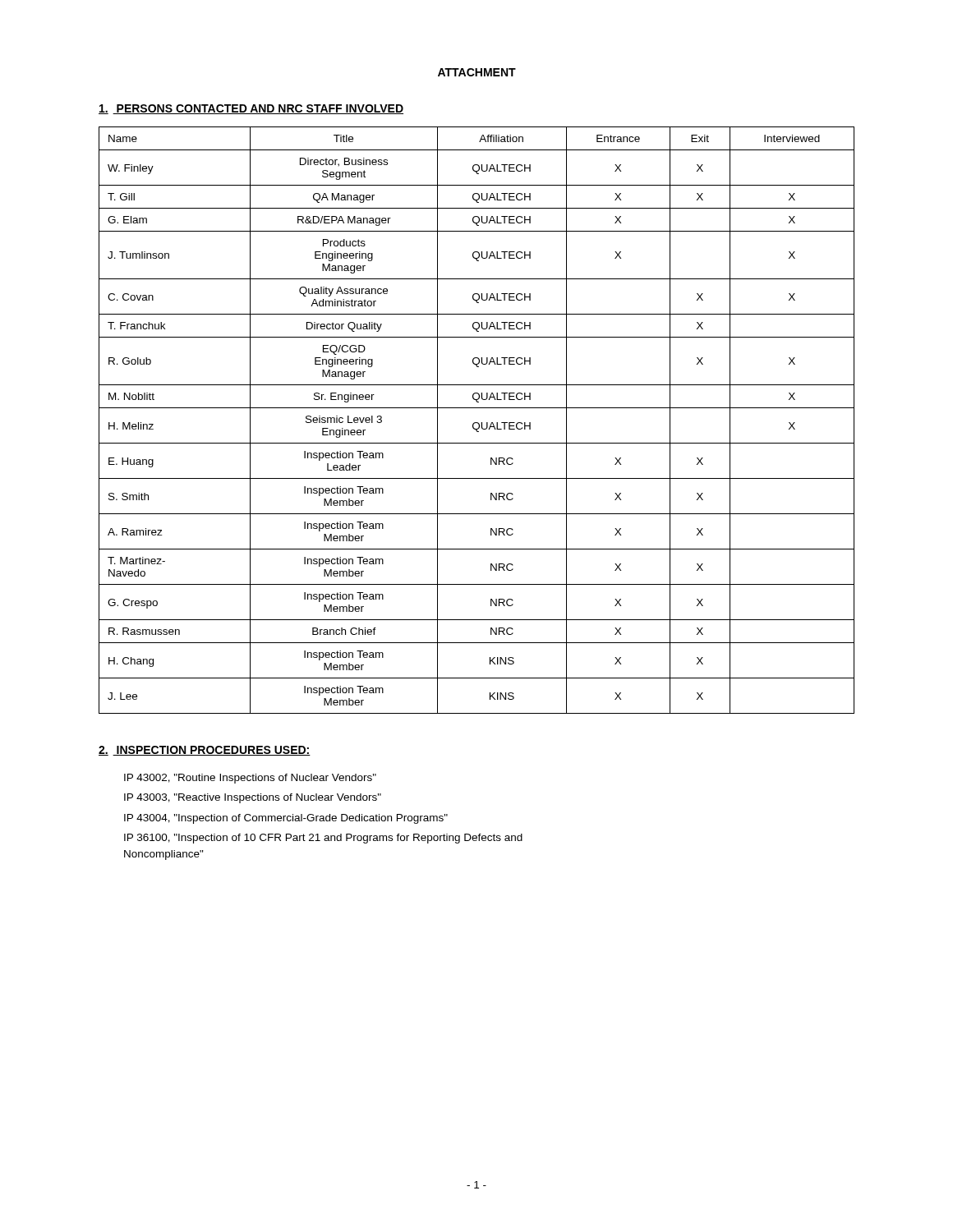This screenshot has height=1232, width=953.
Task: Click on the block starting "IP 43004, "Inspection of"
Action: point(286,817)
